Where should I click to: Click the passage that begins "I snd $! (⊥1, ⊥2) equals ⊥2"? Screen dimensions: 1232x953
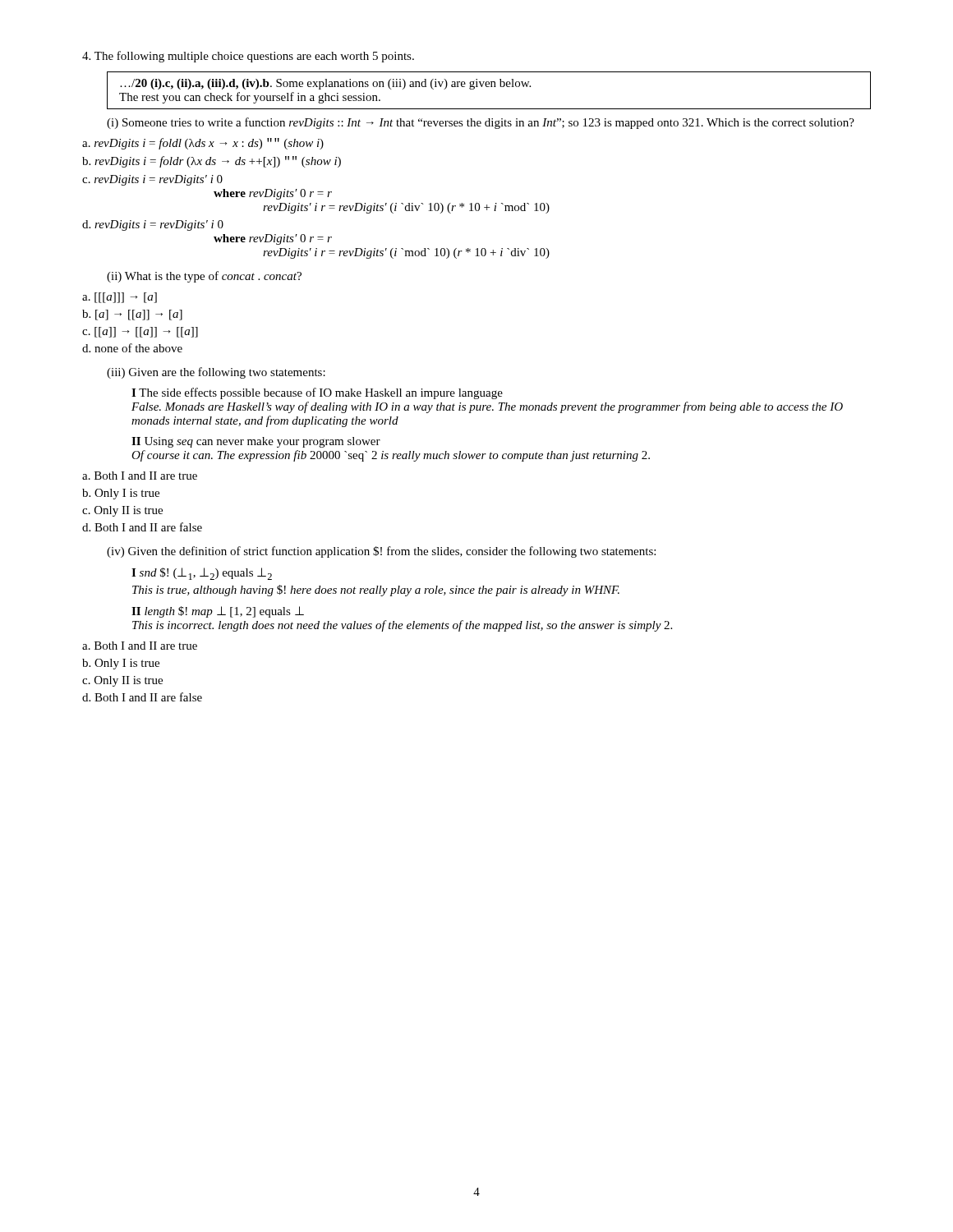click(376, 581)
